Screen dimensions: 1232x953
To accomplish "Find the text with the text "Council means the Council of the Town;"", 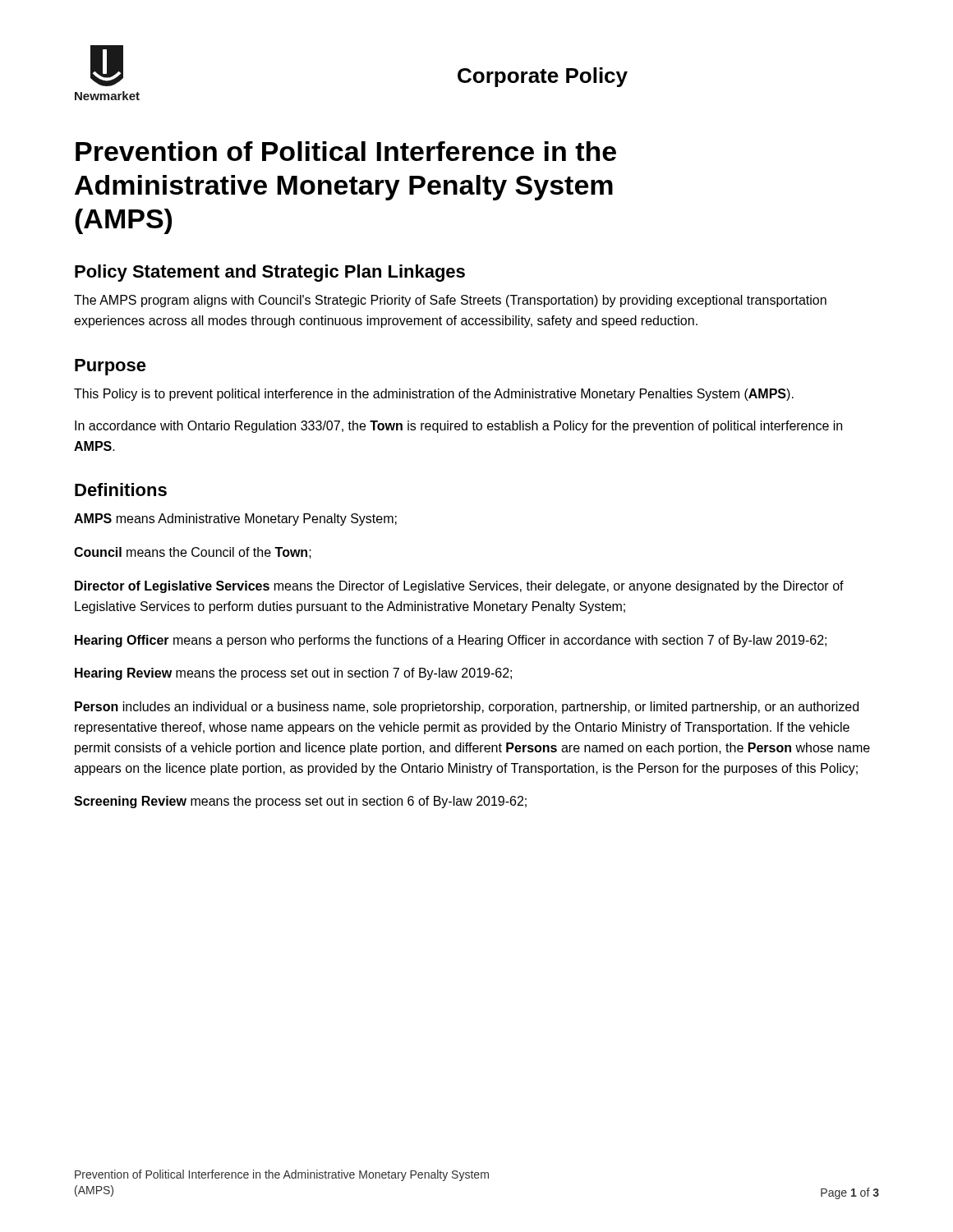I will click(x=193, y=552).
